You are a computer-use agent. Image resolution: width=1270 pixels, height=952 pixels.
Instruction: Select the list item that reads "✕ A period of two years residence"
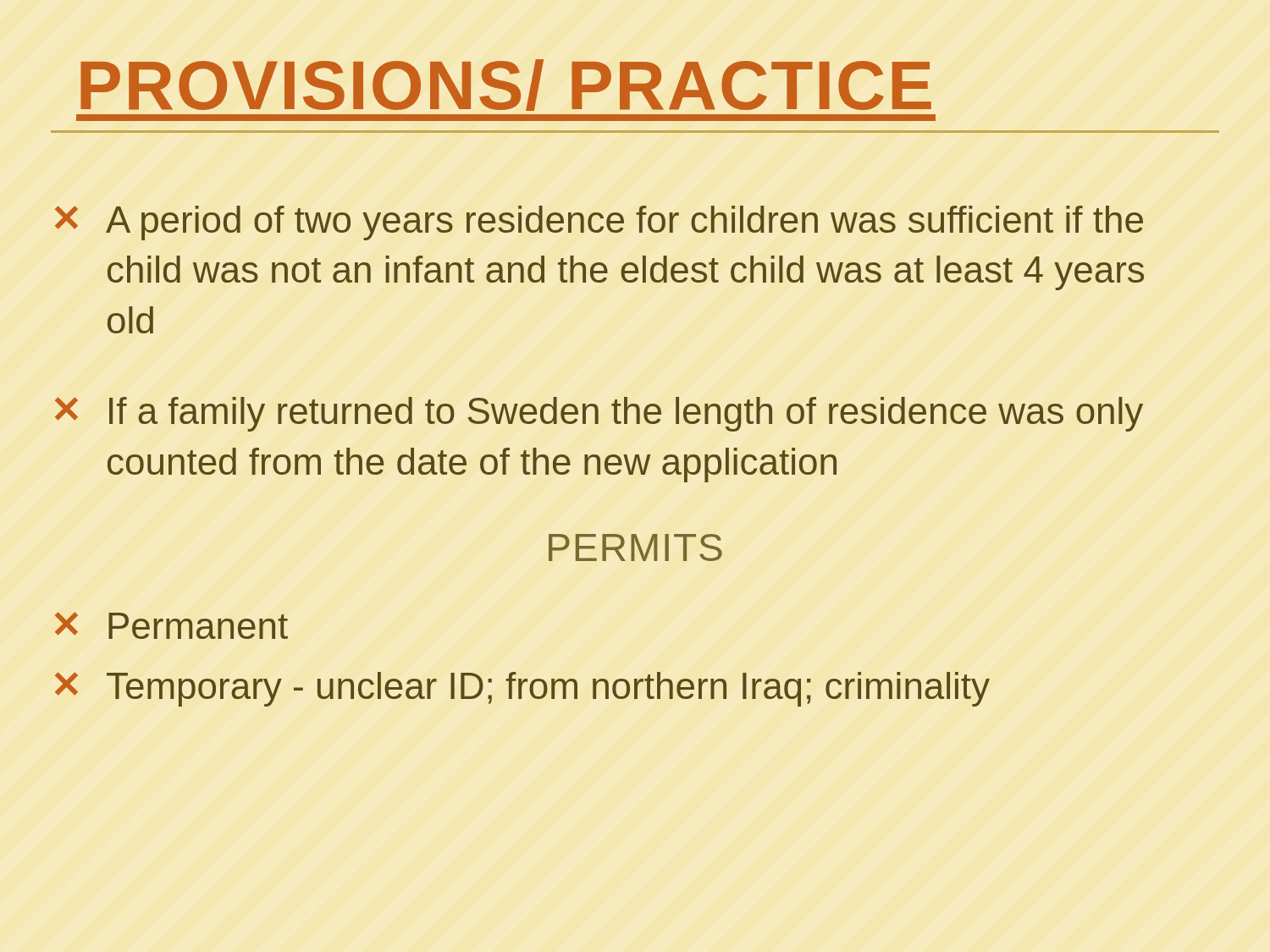(627, 270)
